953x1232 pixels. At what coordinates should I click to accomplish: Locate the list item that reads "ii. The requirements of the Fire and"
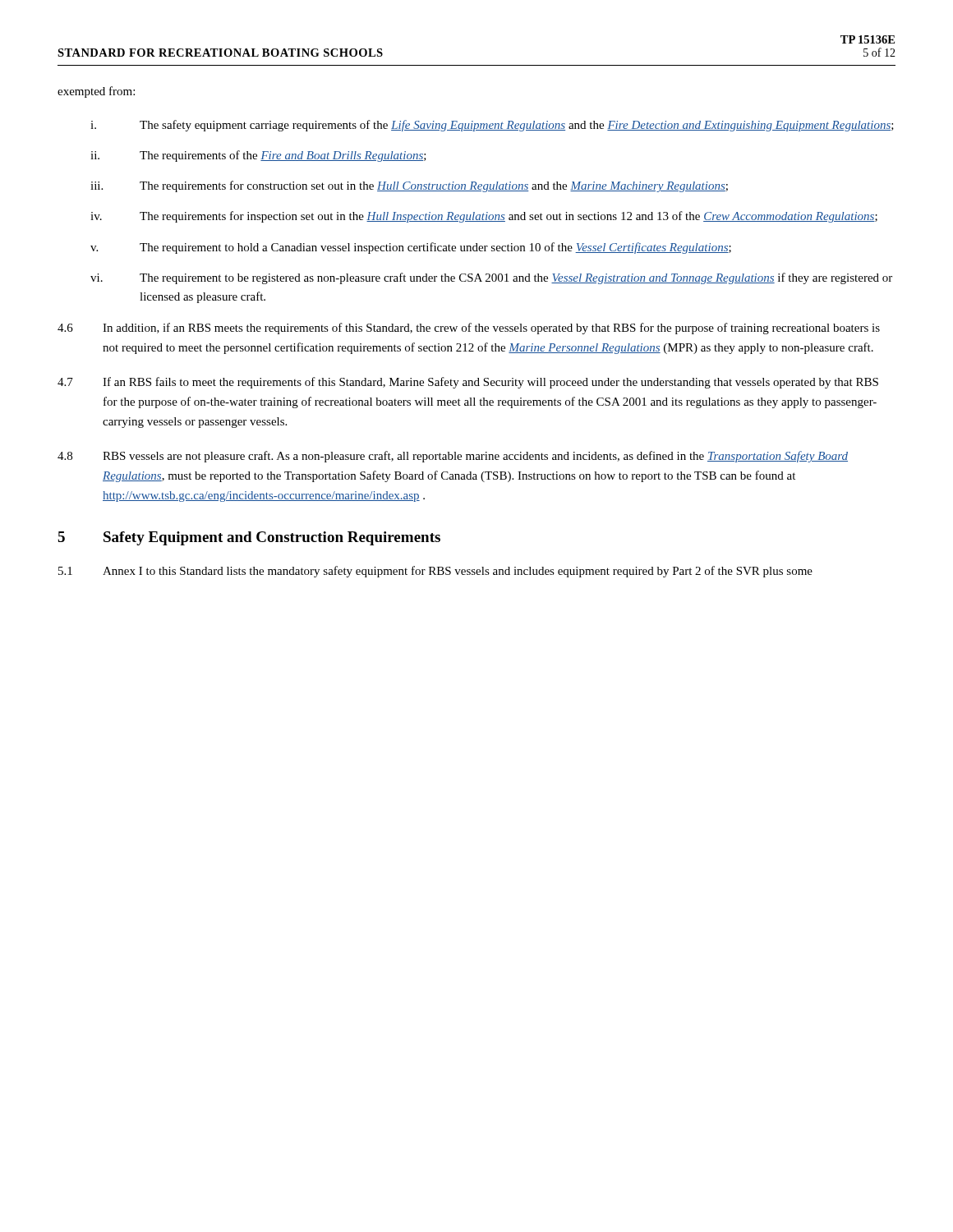(258, 156)
